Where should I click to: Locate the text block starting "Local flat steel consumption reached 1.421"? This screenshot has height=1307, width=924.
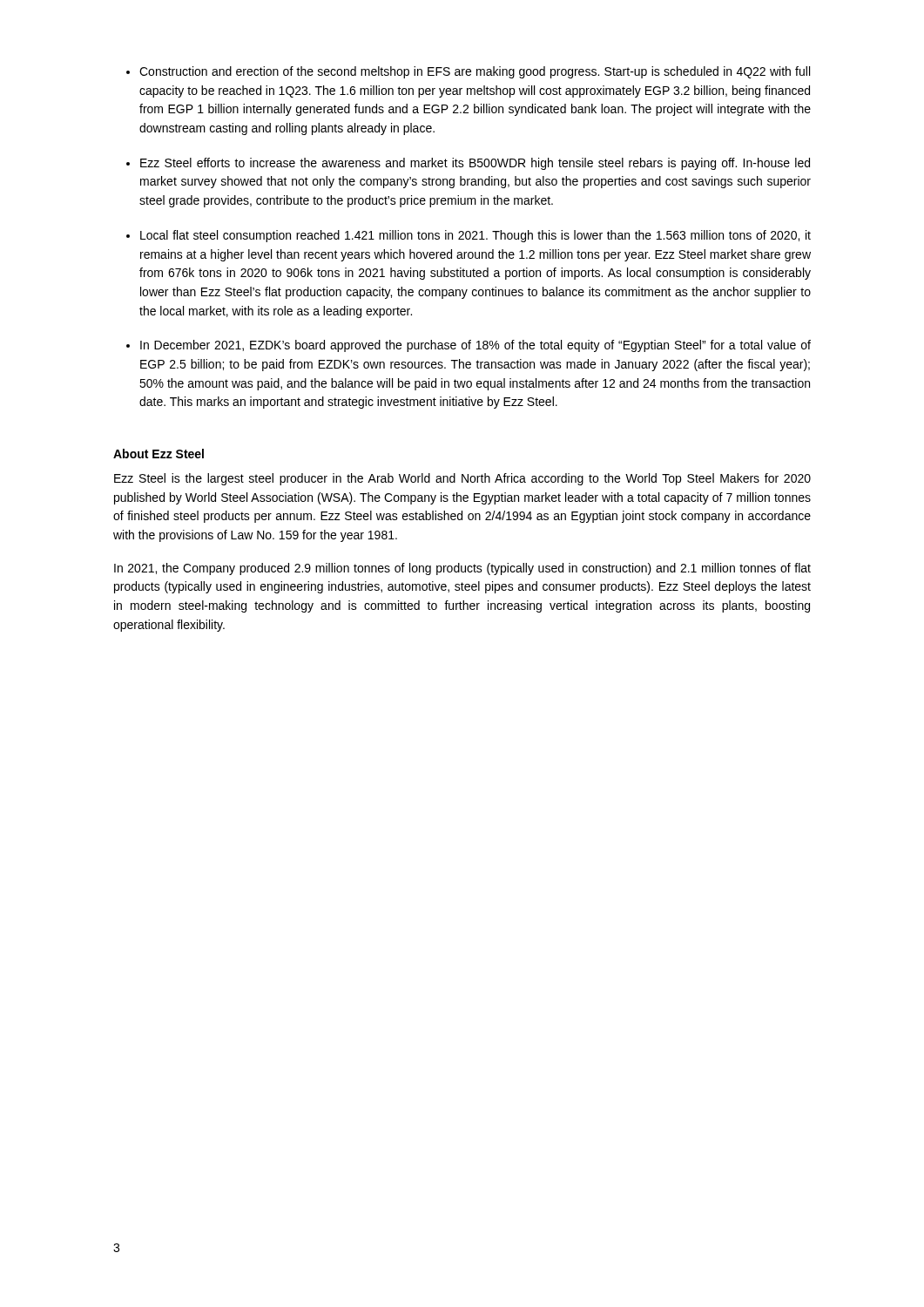point(475,273)
